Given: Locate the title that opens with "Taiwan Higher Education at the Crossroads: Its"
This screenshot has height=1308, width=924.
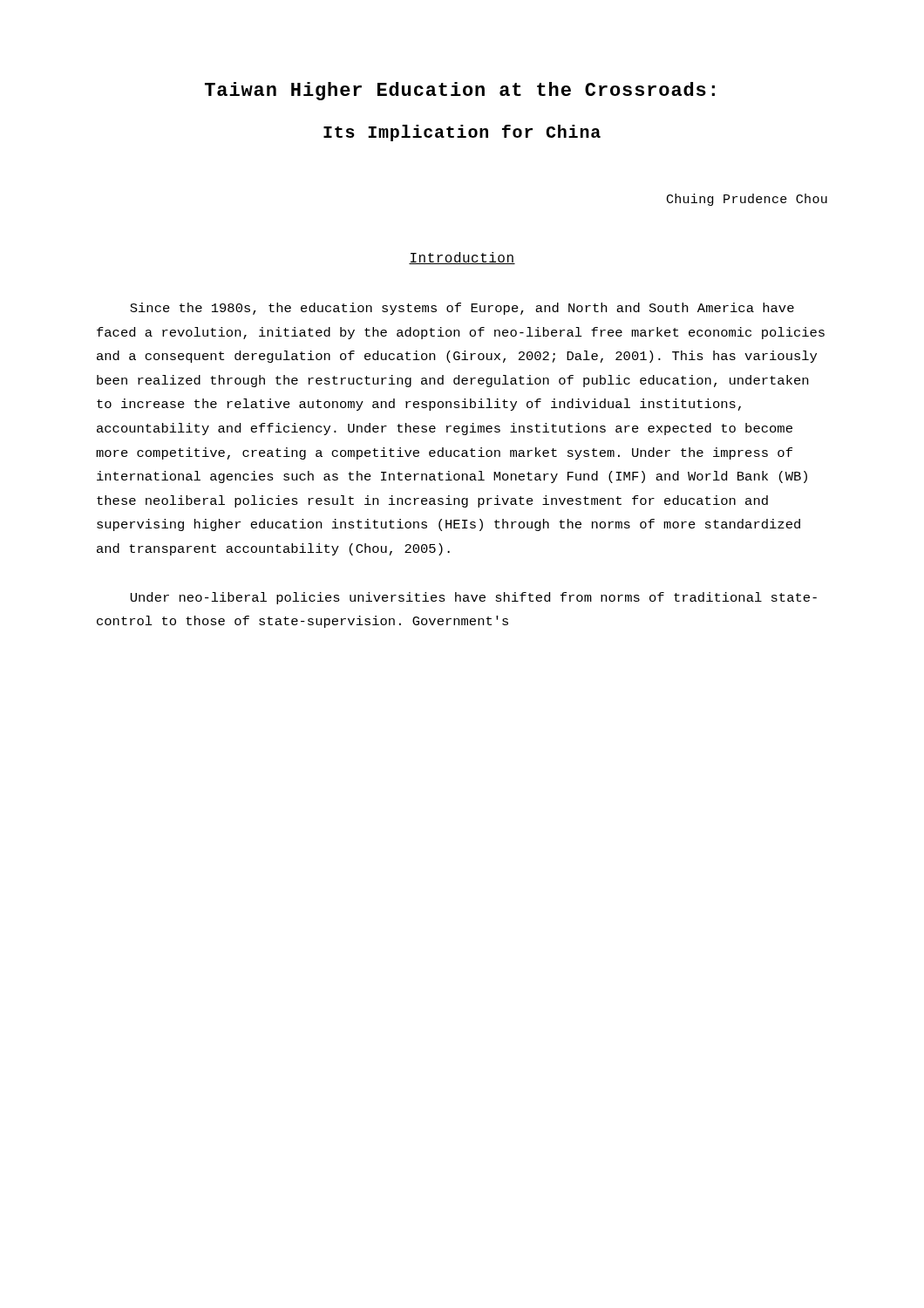Looking at the screenshot, I should click(460, 91).
